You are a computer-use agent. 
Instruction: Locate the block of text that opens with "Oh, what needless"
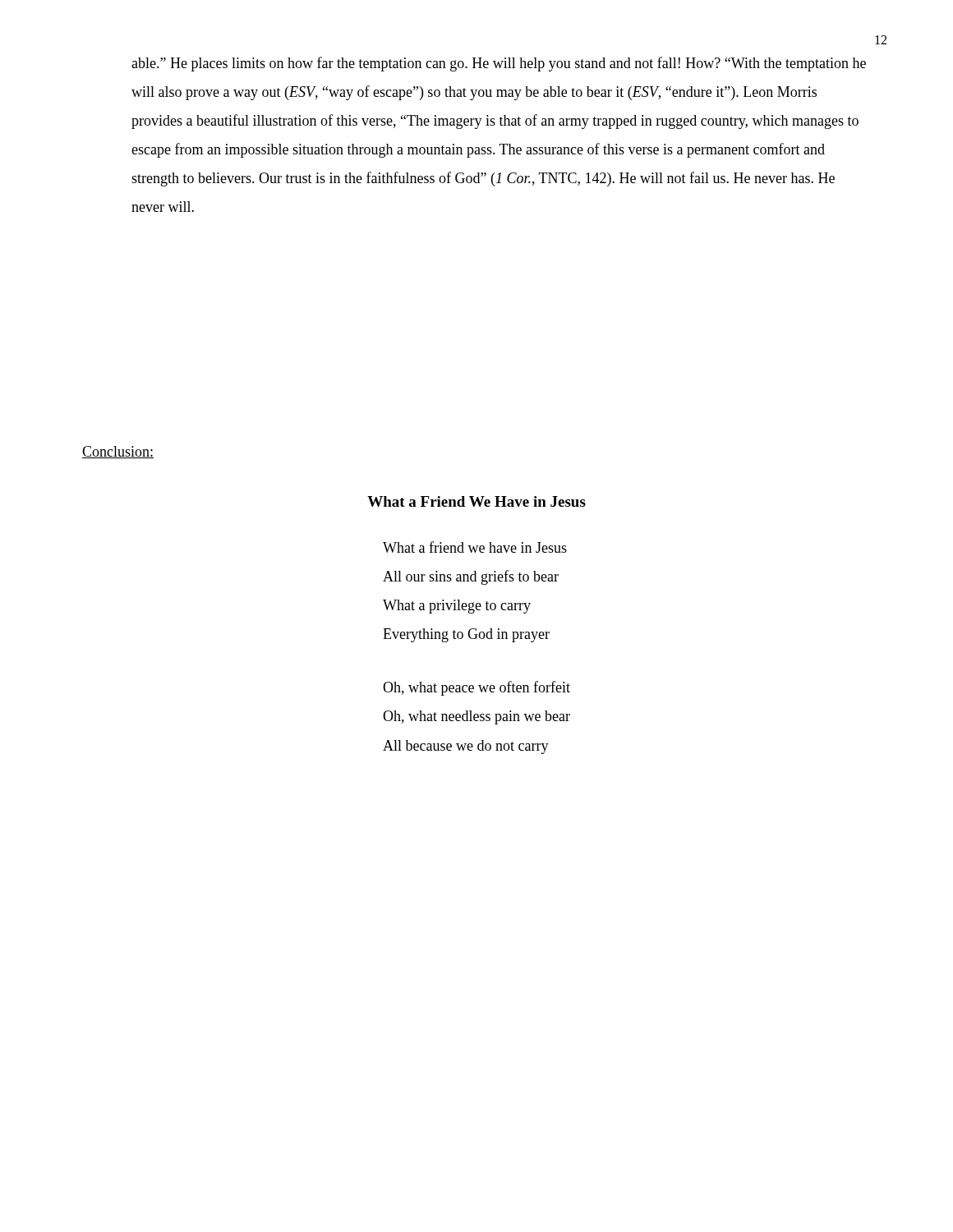tap(476, 717)
